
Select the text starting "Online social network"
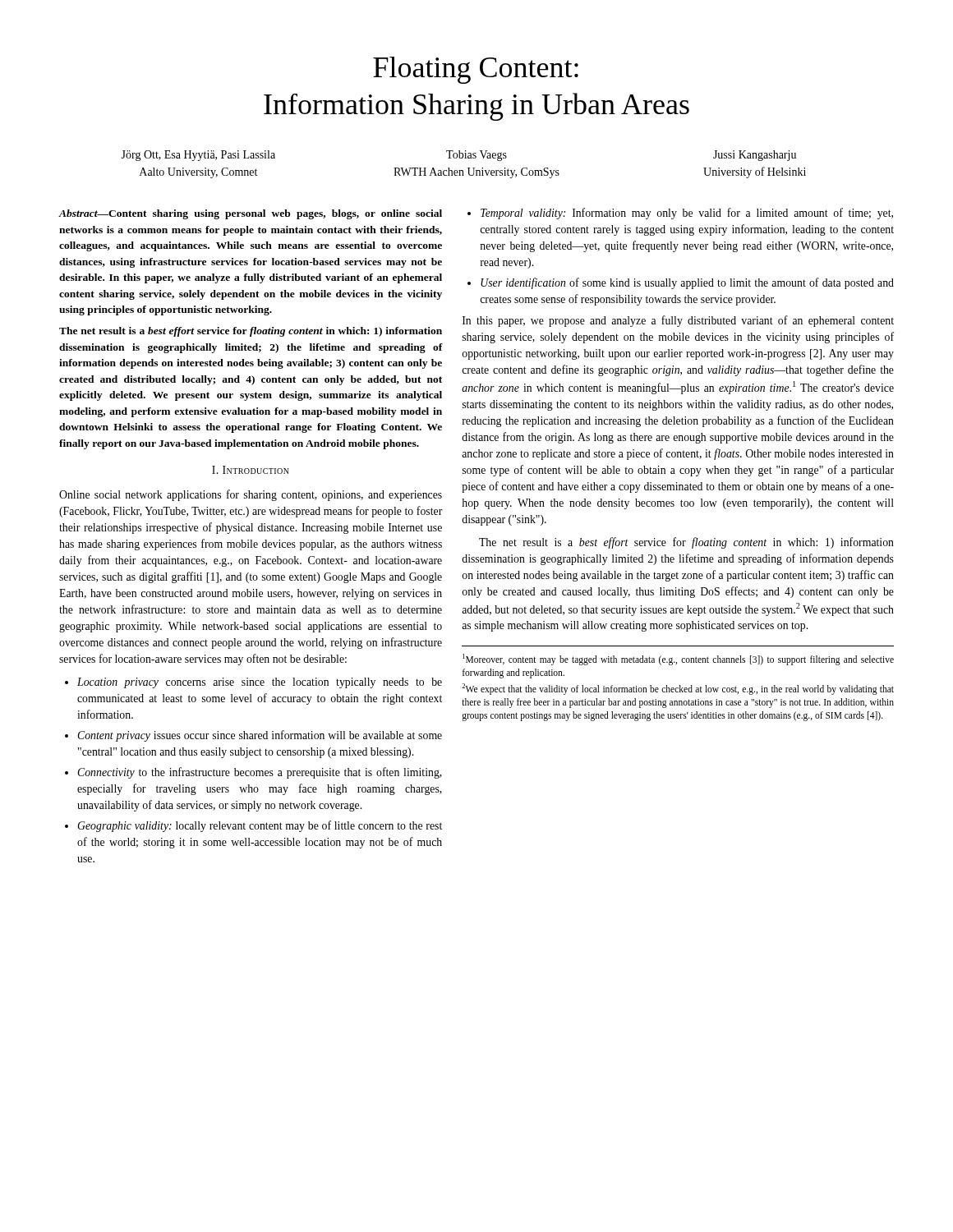251,578
